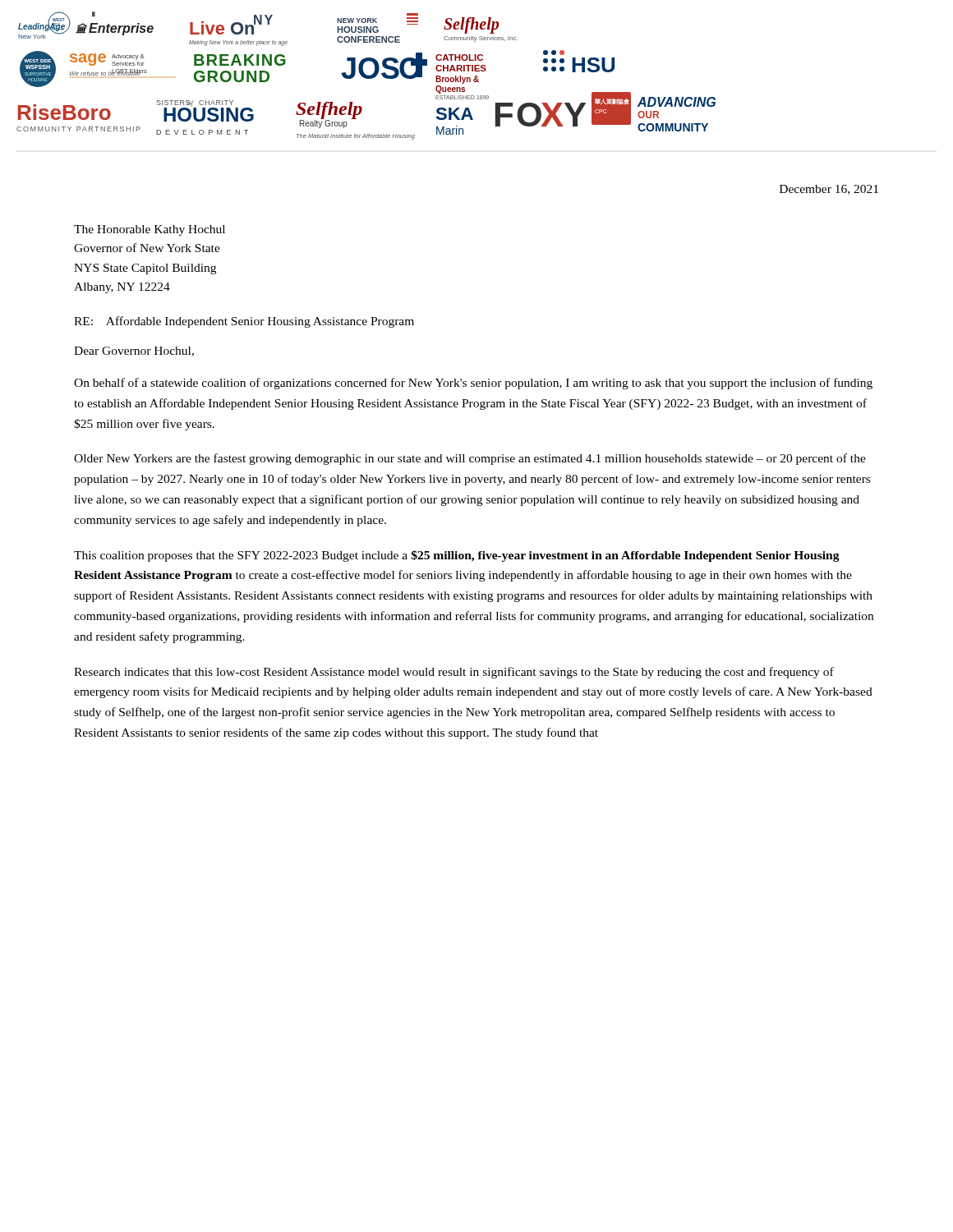Screen dimensions: 1232x953
Task: Click the passage that begins "Research indicates that this"
Action: click(x=473, y=702)
